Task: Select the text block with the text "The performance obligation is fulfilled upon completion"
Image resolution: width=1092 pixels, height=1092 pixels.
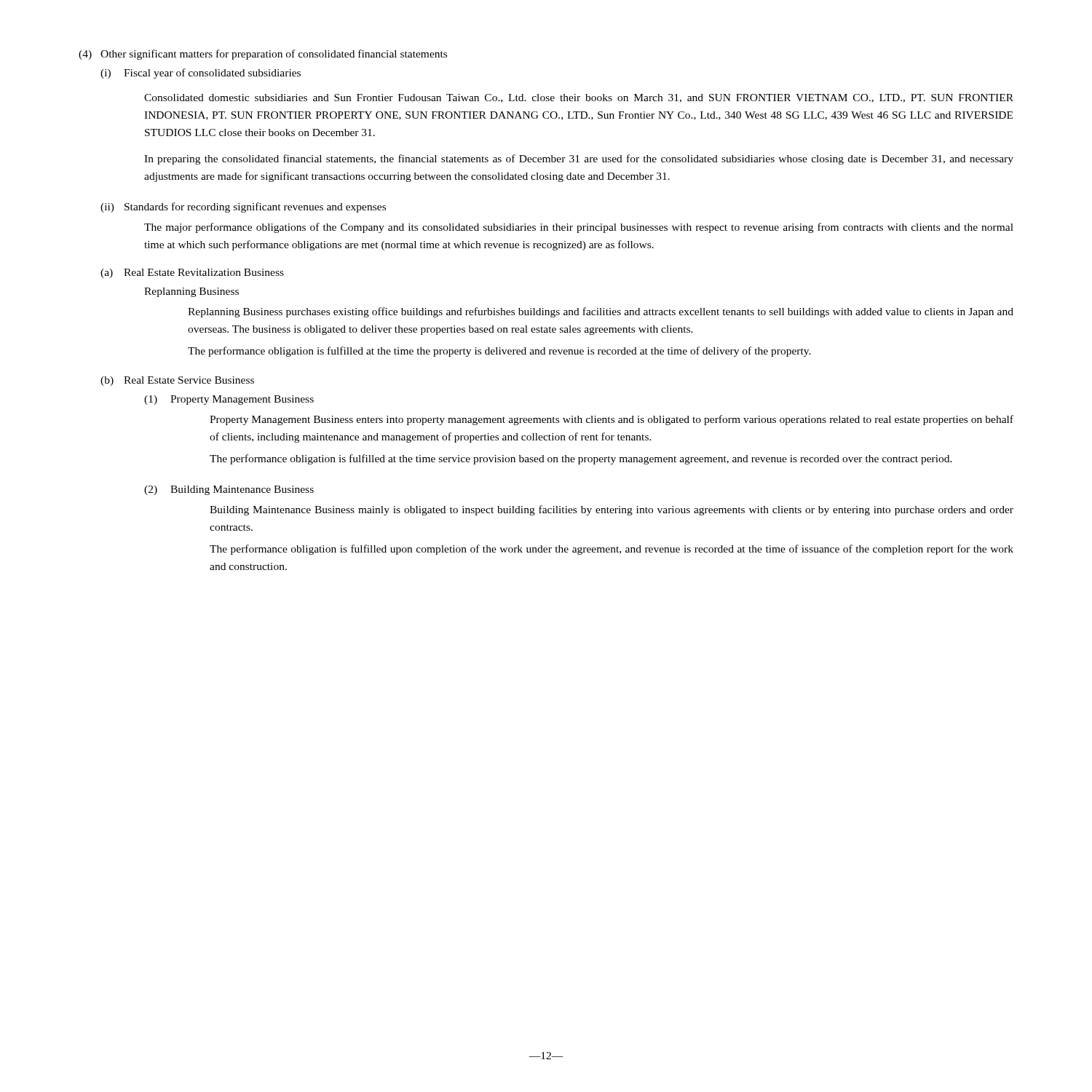Action: [x=612, y=558]
